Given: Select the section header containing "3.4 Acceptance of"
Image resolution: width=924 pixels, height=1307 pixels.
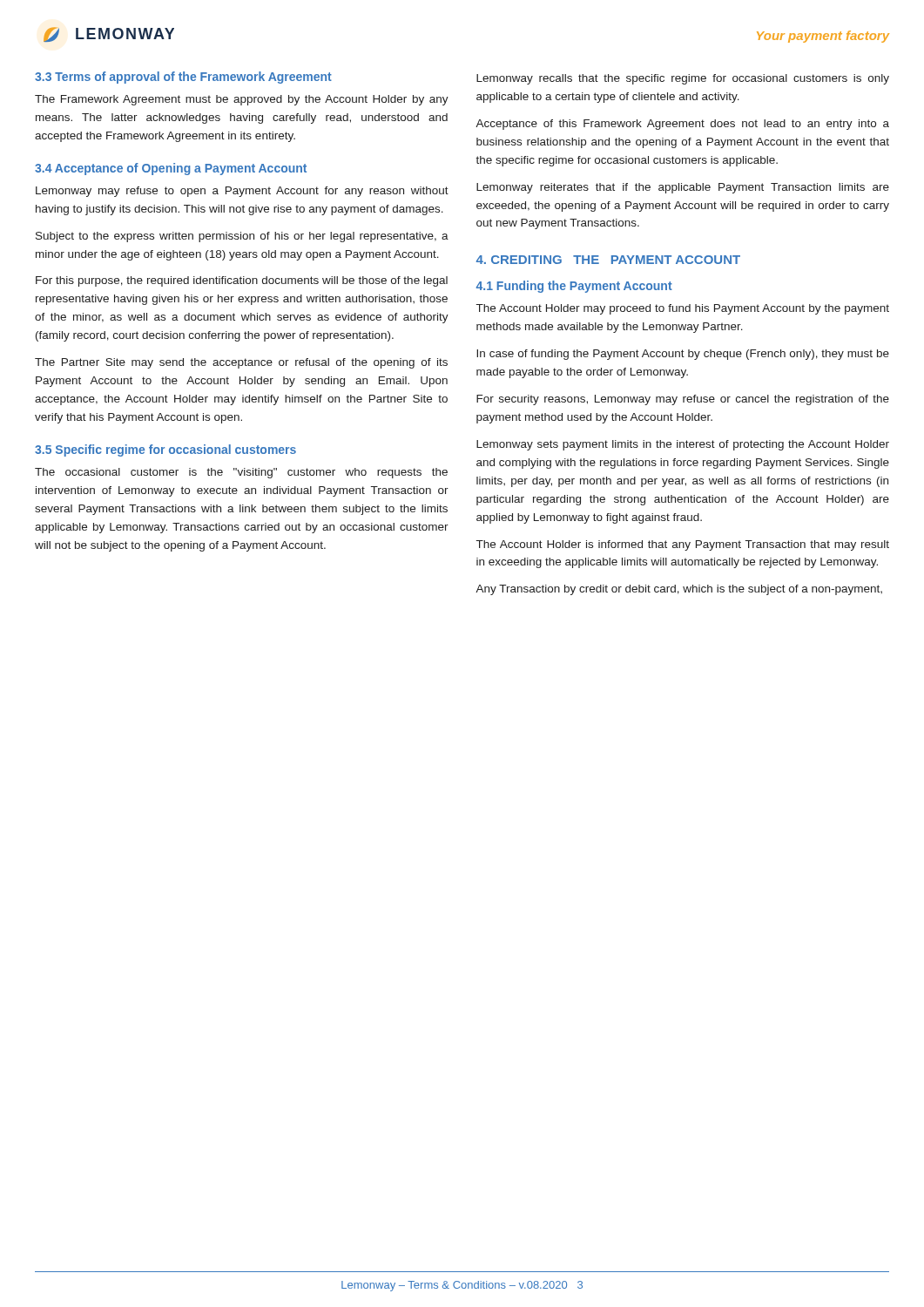Looking at the screenshot, I should (171, 168).
